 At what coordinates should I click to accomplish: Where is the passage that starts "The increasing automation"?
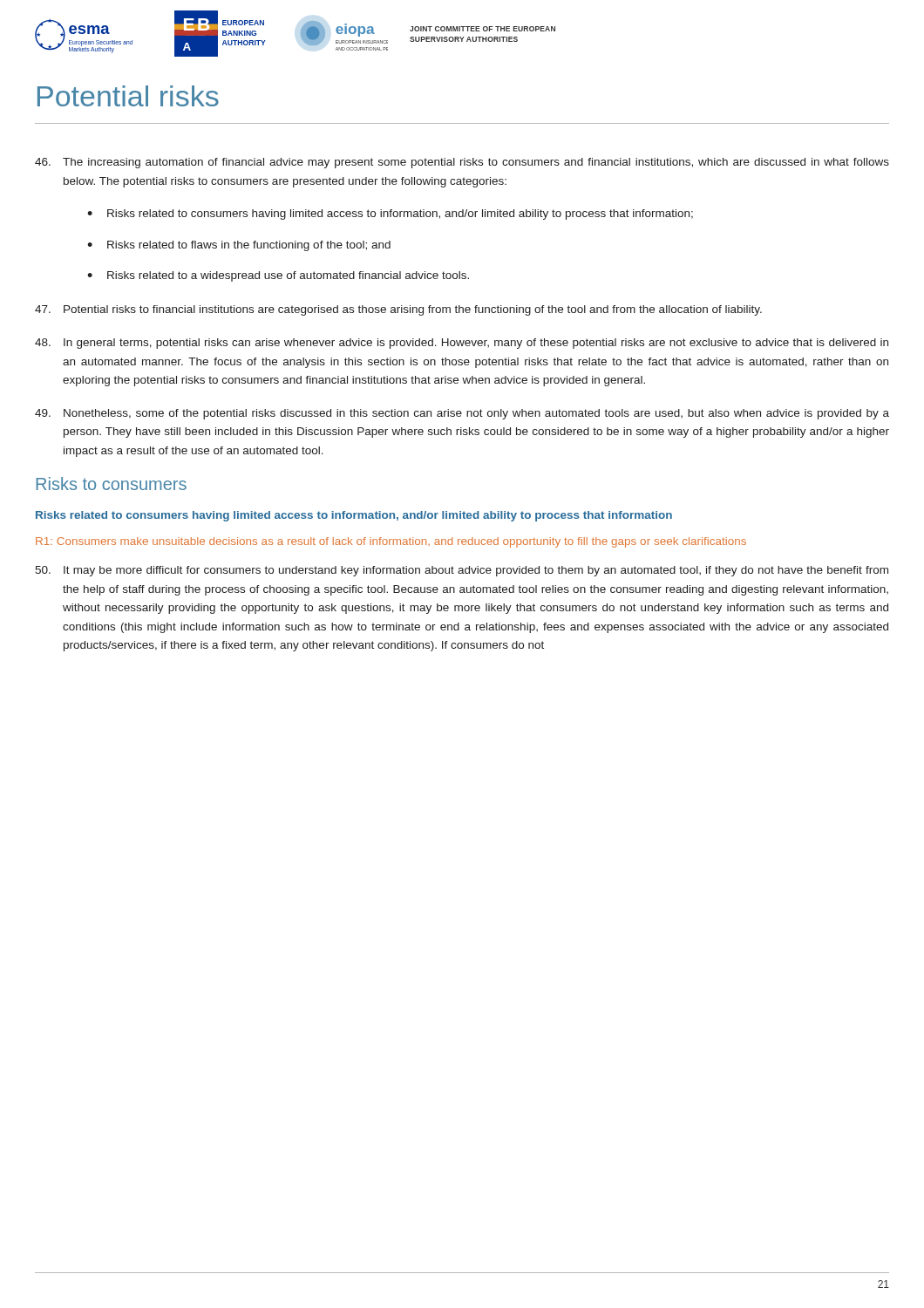pyautogui.click(x=462, y=171)
